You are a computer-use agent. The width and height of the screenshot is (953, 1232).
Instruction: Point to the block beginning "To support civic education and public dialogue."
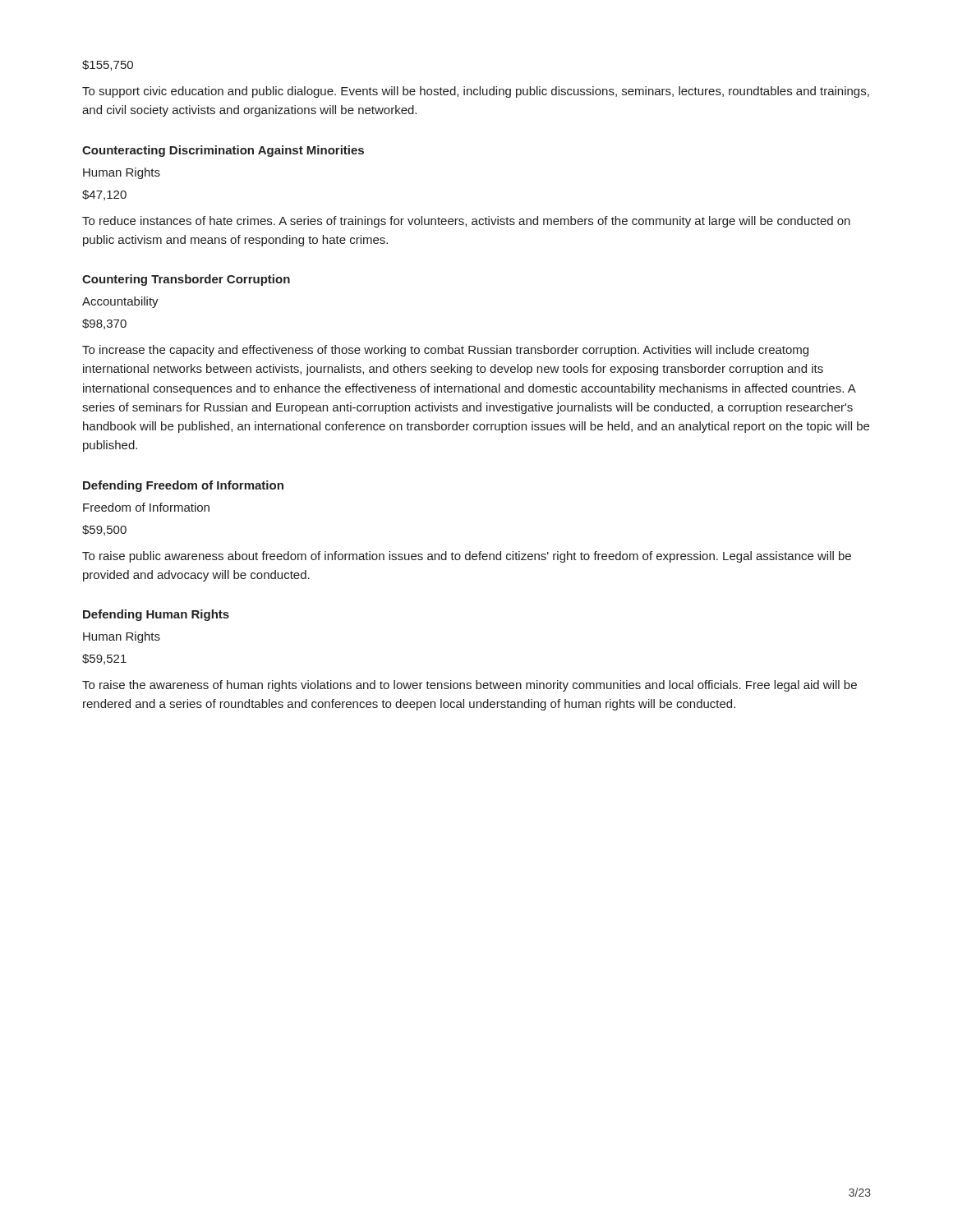(x=476, y=100)
